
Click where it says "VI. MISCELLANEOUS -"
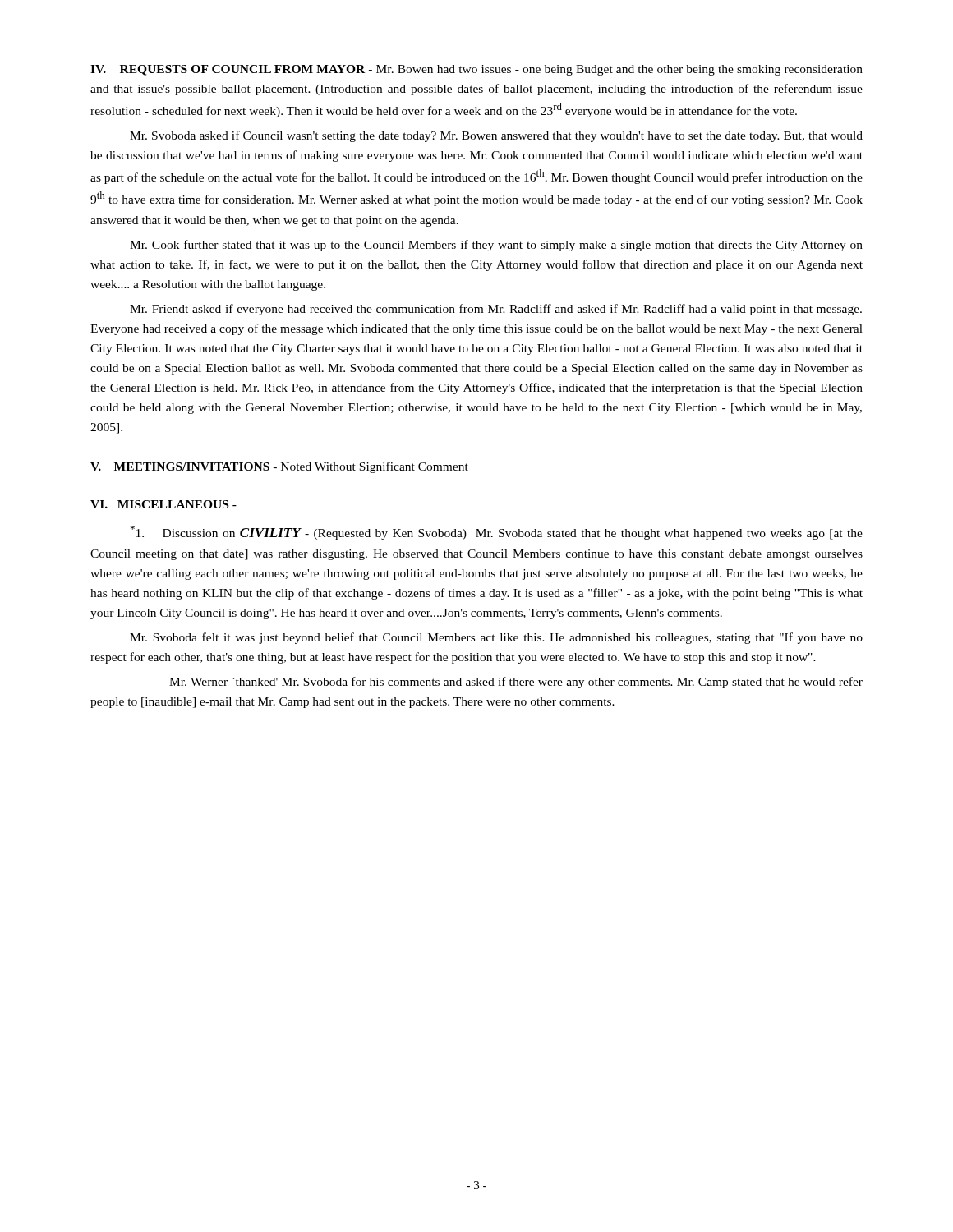[163, 504]
